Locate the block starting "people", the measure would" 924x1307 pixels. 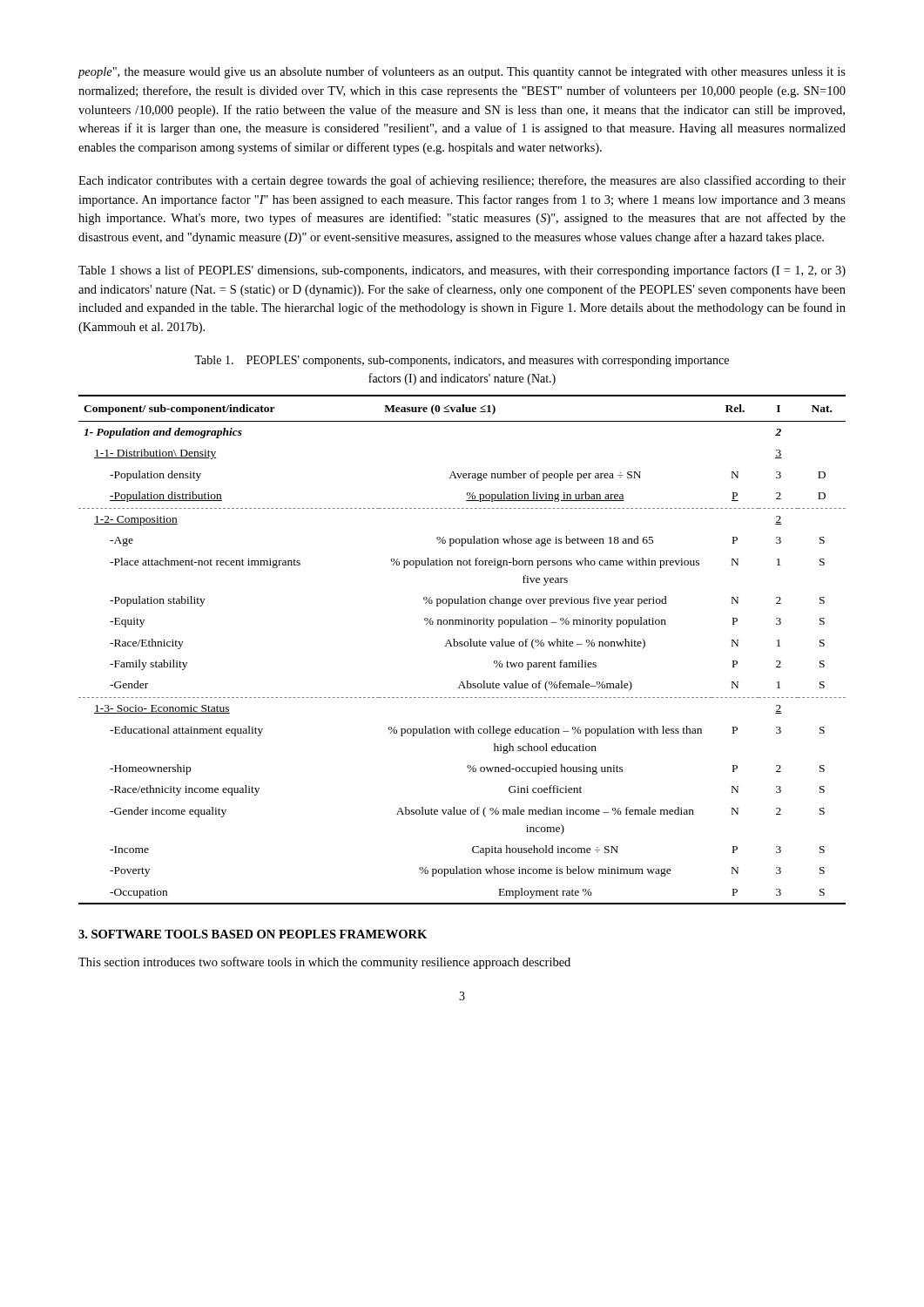pos(462,109)
